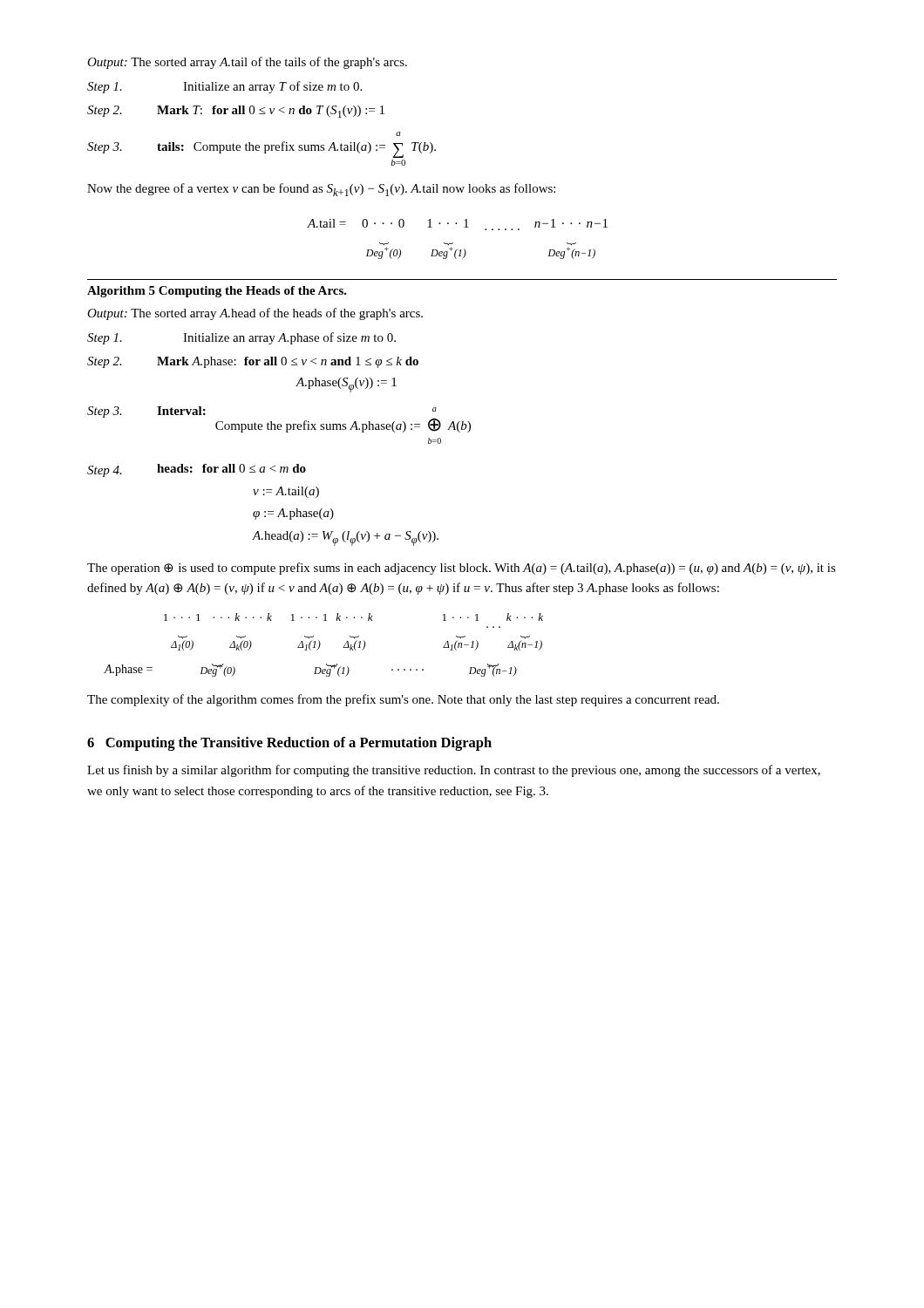Image resolution: width=924 pixels, height=1308 pixels.
Task: Click the passage that begins "Step 1. Initialize an array A.phase of size"
Action: point(242,338)
